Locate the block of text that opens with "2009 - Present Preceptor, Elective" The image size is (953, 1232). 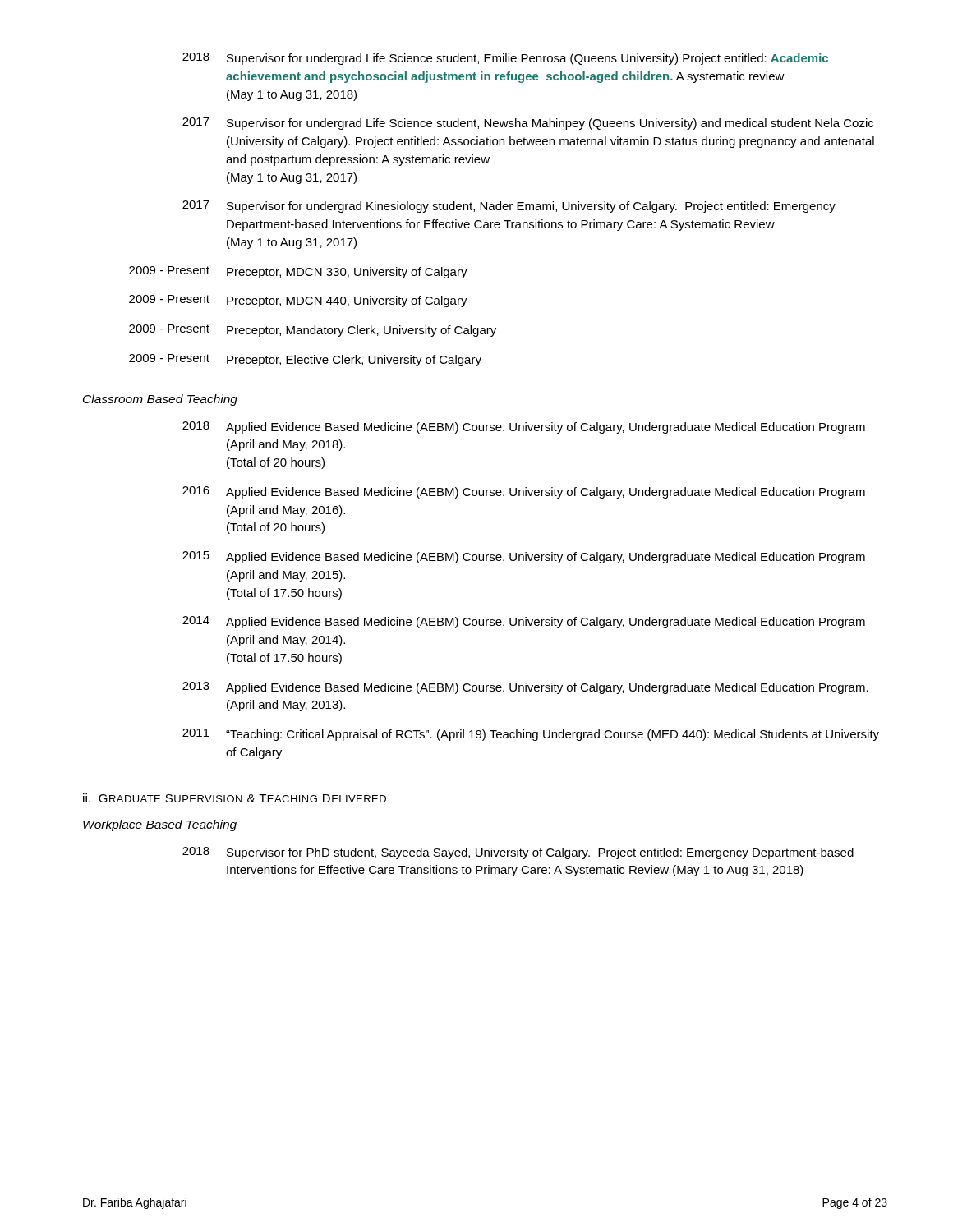pyautogui.click(x=485, y=359)
